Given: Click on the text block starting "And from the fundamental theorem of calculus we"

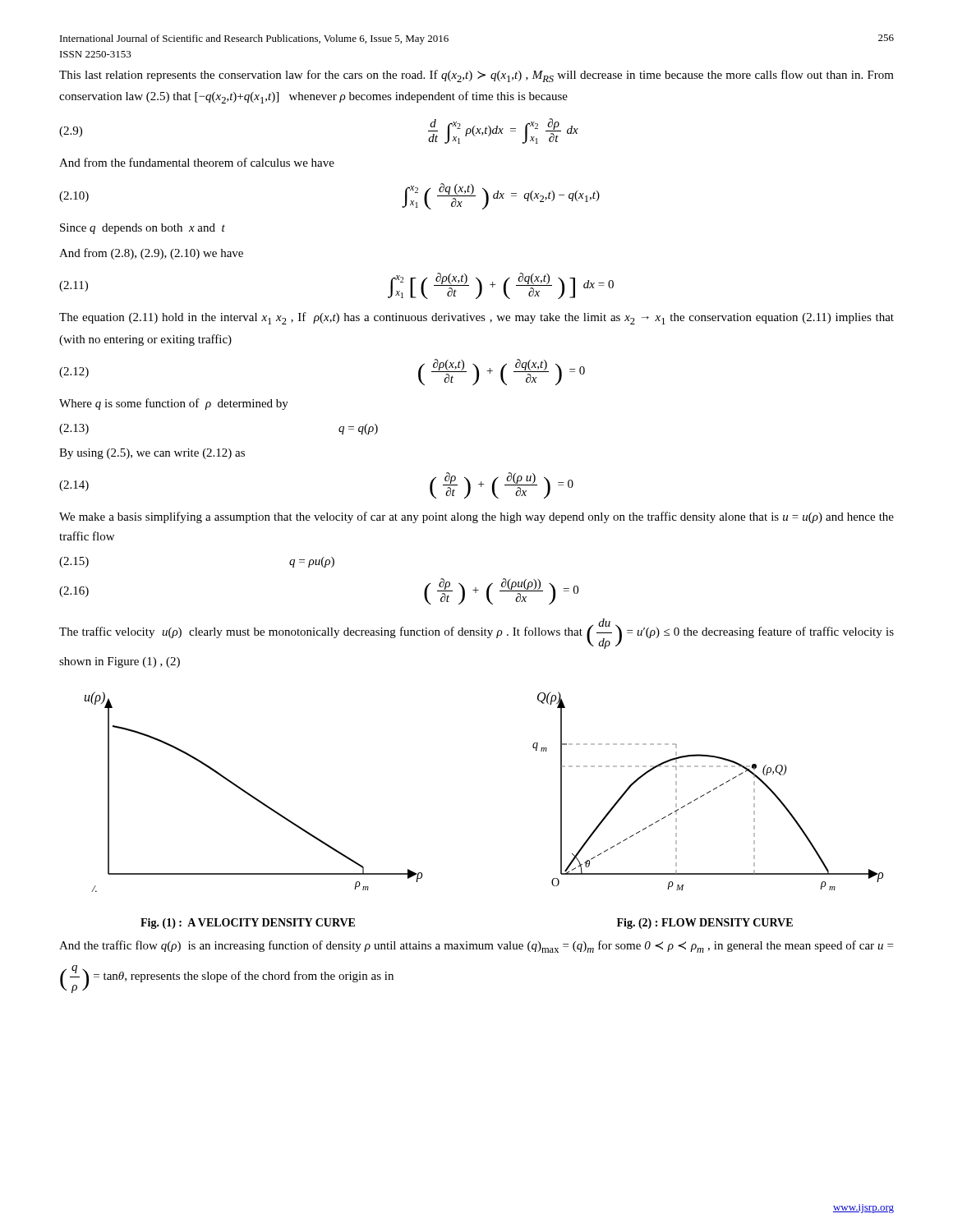Looking at the screenshot, I should click(x=197, y=162).
